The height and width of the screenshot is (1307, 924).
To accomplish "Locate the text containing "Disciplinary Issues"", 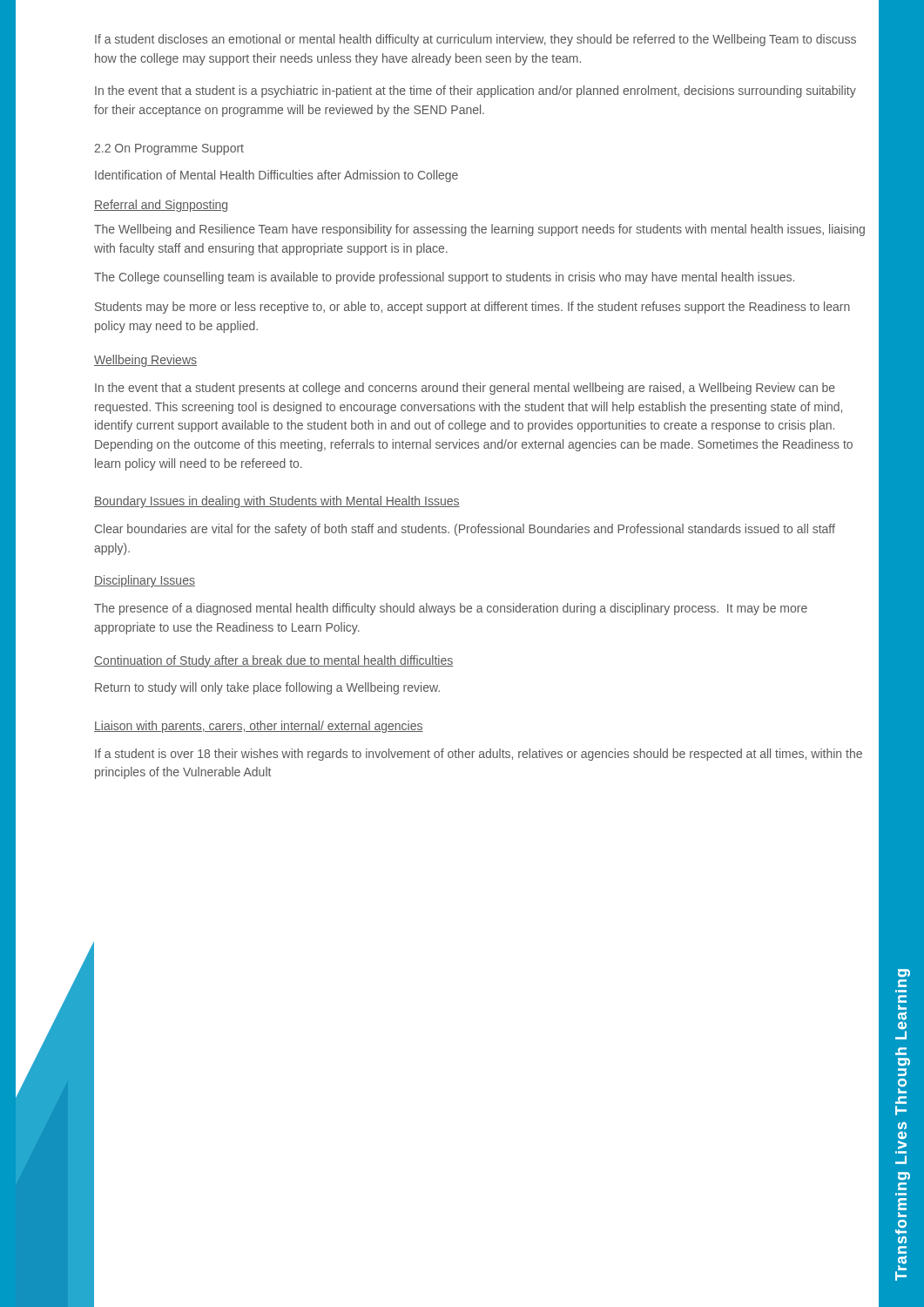I will coord(145,581).
